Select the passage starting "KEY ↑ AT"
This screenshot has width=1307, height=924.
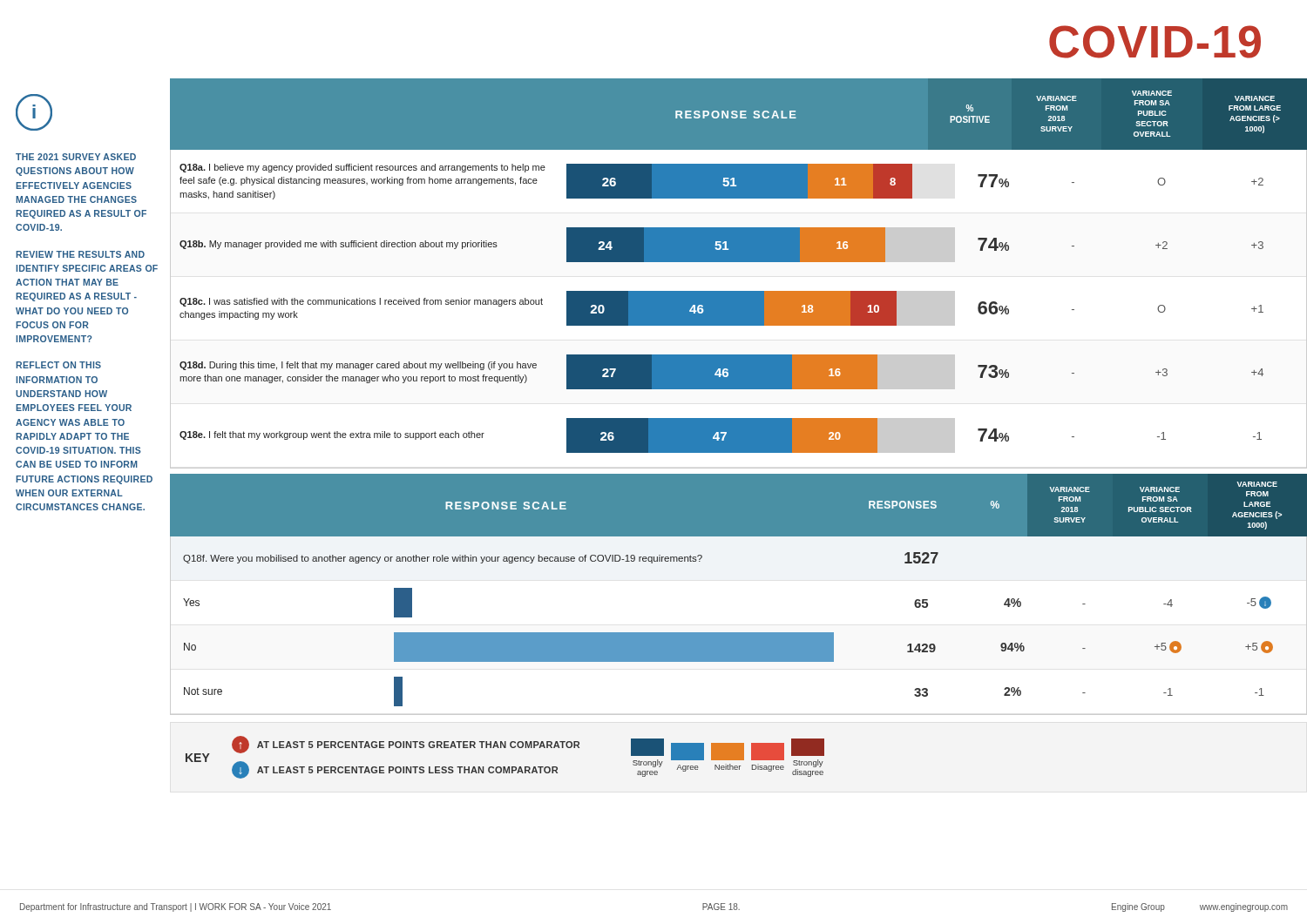coord(505,757)
